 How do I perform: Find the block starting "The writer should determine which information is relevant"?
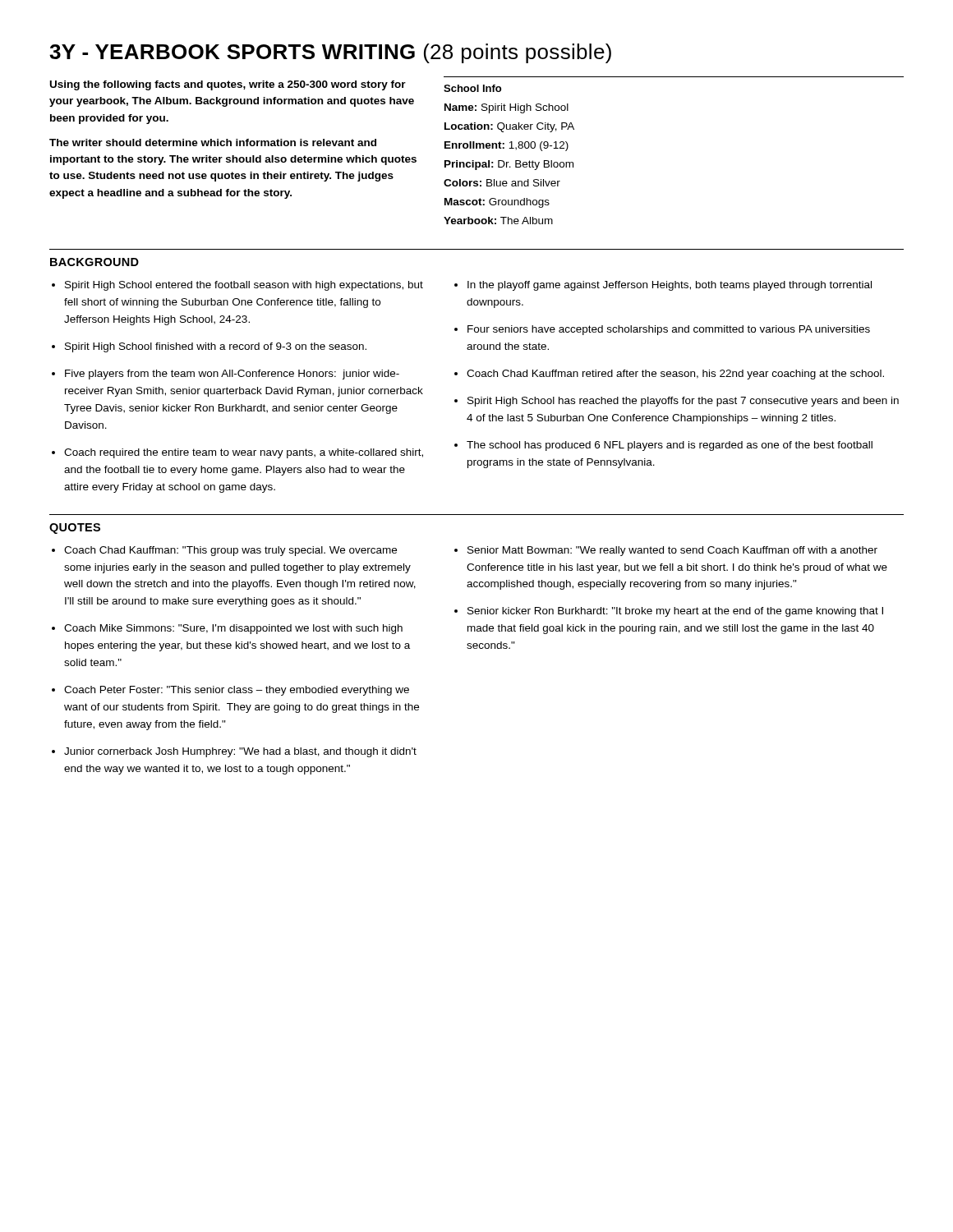(x=233, y=167)
